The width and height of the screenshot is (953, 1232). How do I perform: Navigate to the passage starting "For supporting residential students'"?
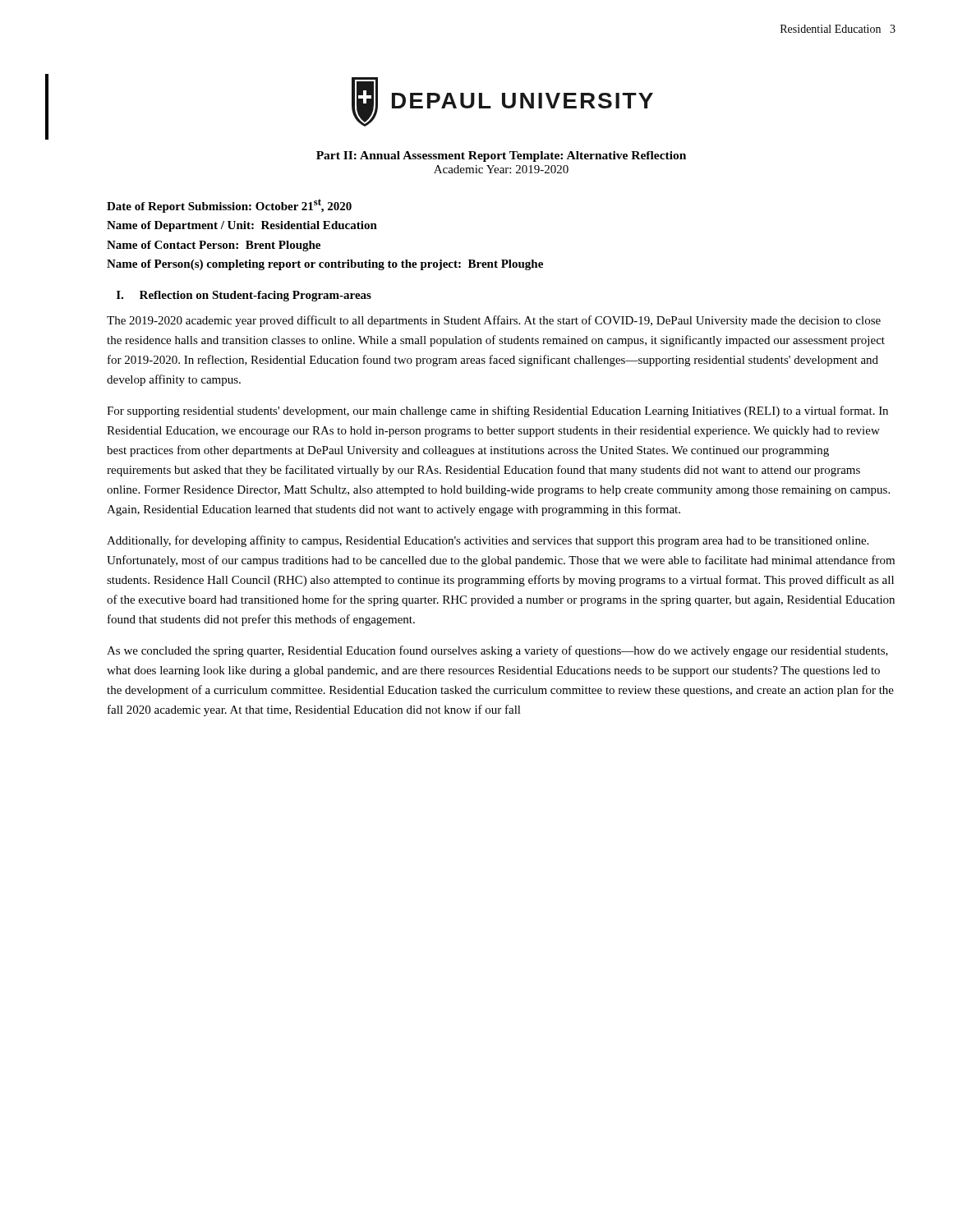[499, 460]
